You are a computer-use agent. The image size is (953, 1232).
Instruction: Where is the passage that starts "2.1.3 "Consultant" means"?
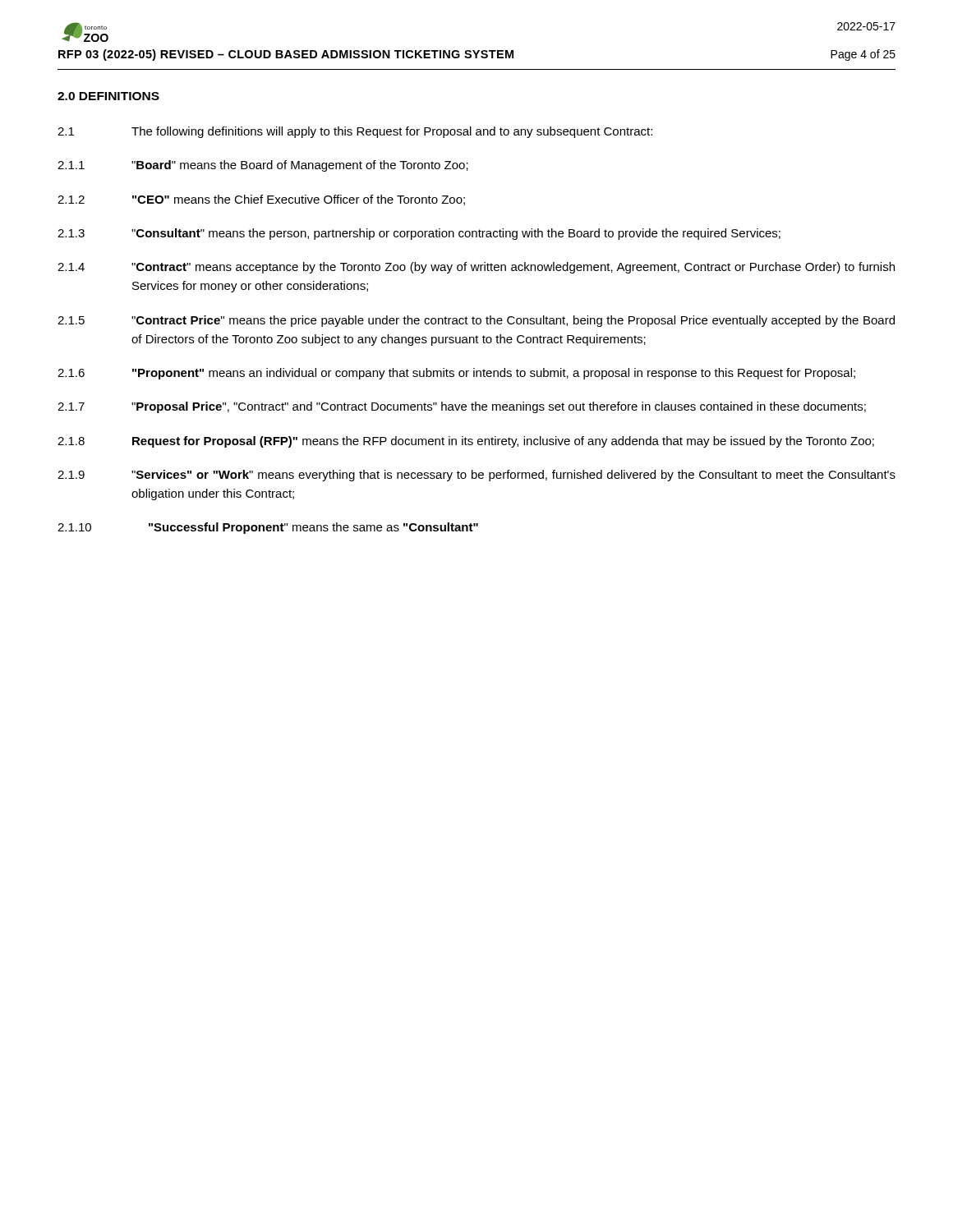[x=476, y=233]
